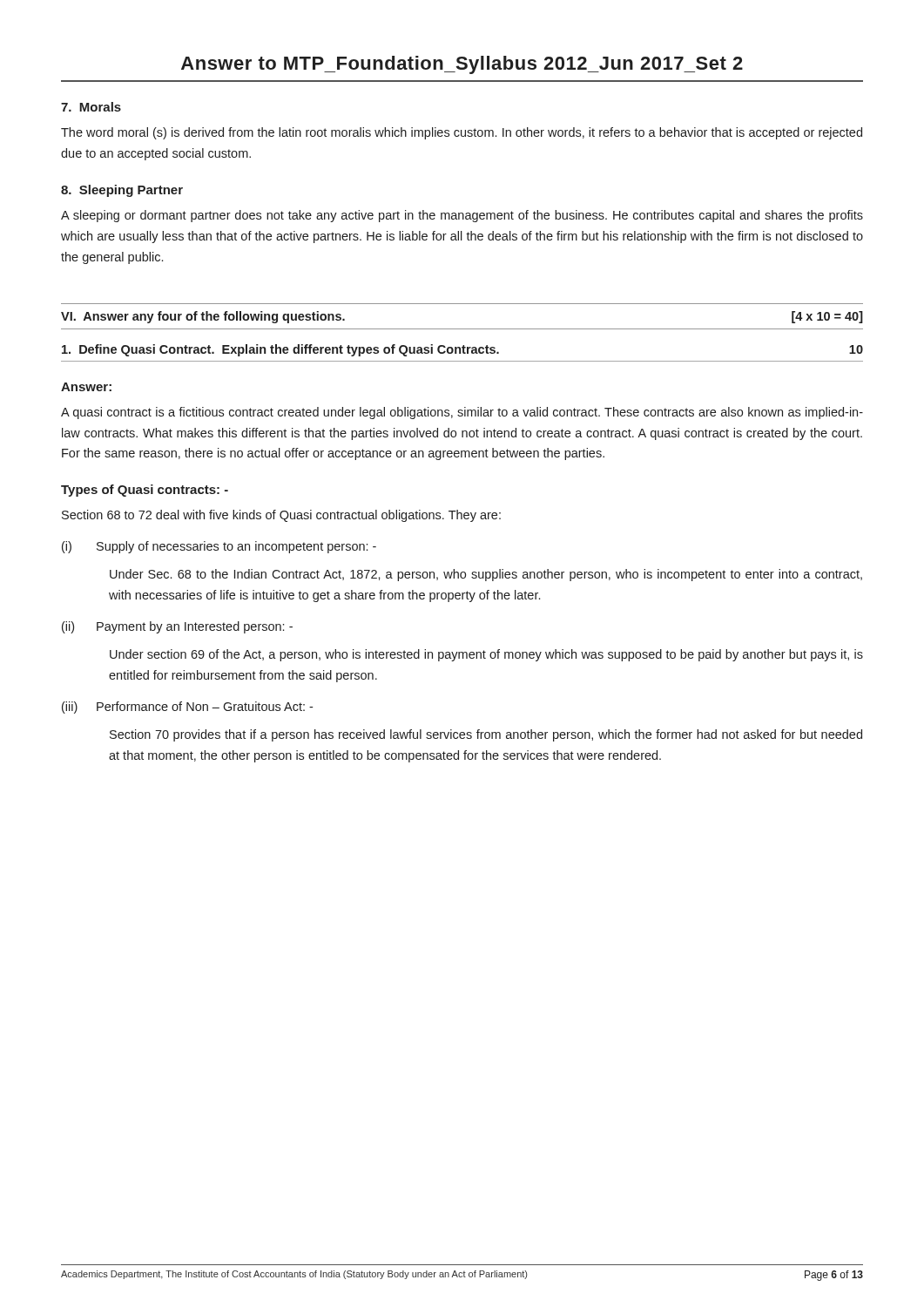Point to "7. Morals"

[x=91, y=107]
